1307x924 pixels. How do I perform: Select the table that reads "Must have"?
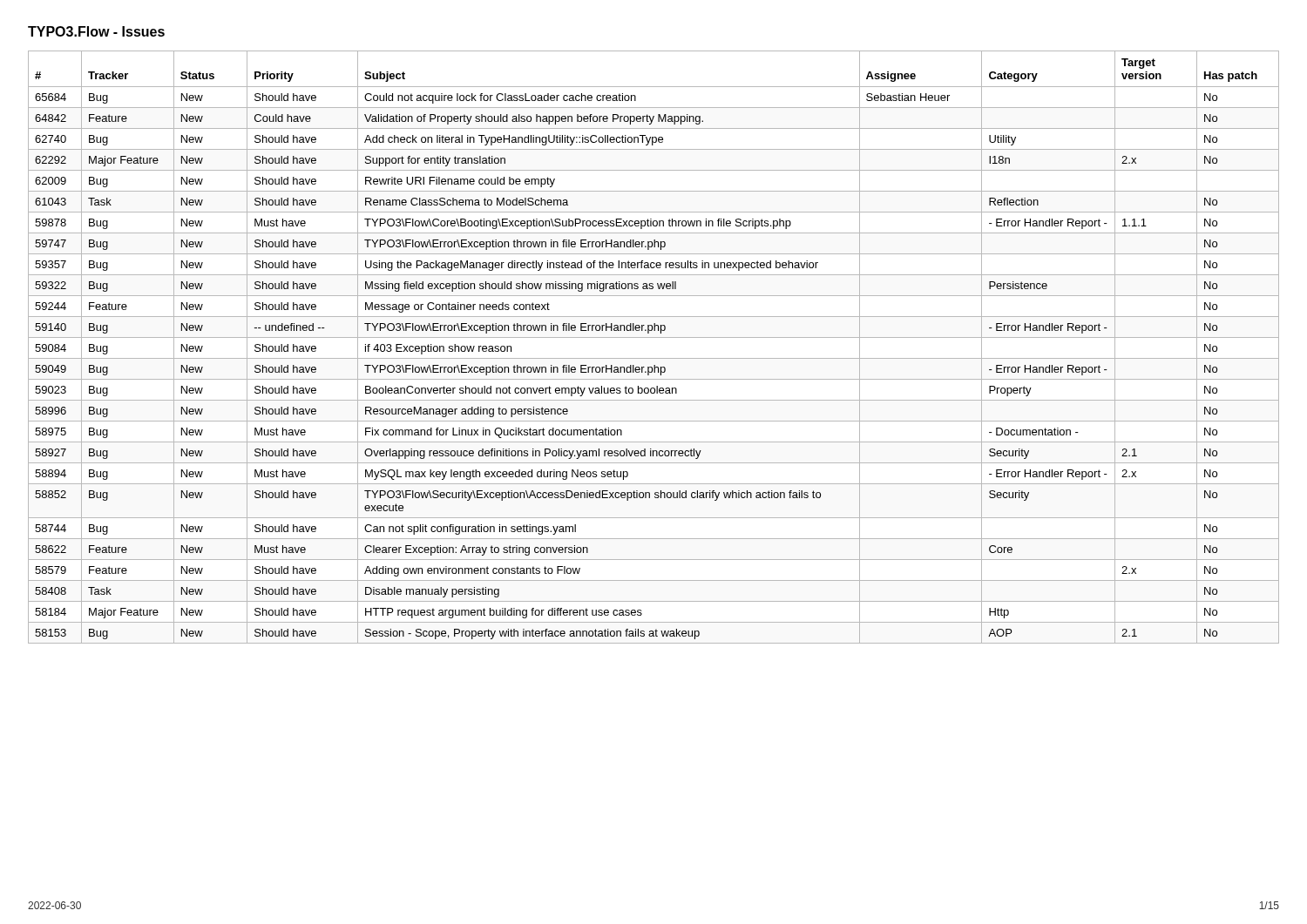(x=654, y=347)
